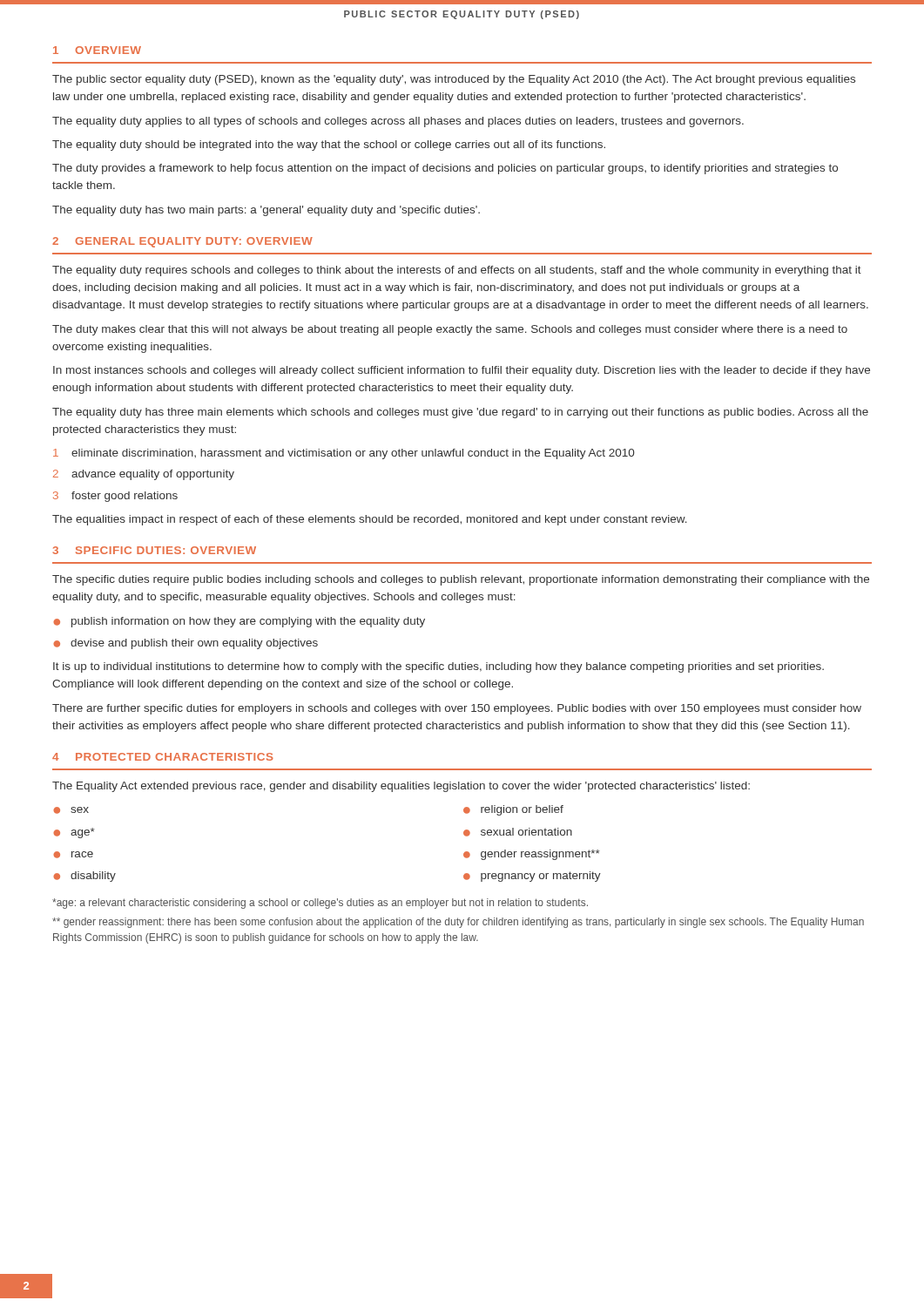
Task: Where is the passage that starts "In most instances schools and colleges will already"?
Action: [x=461, y=379]
